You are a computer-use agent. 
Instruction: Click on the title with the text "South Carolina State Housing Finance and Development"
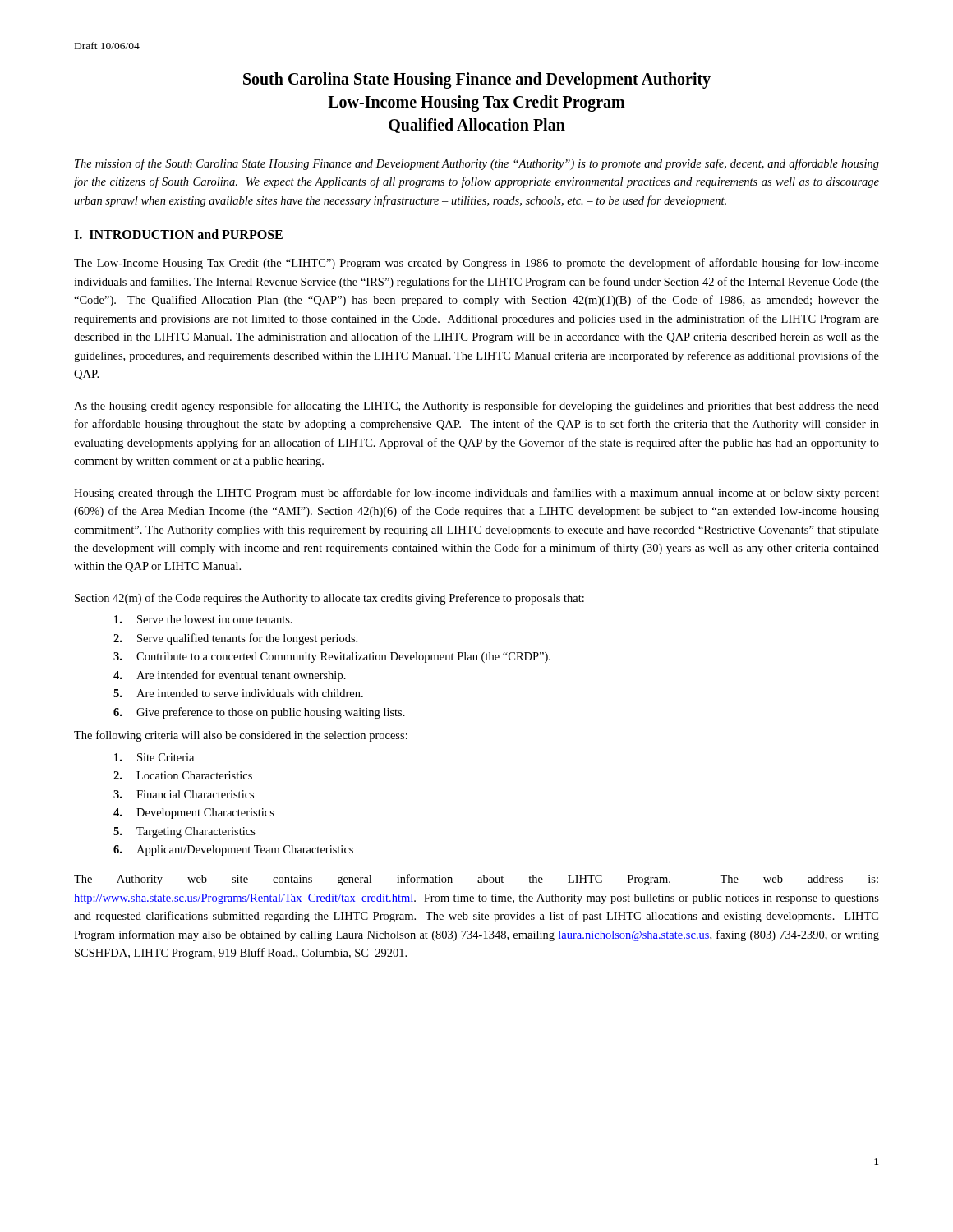pyautogui.click(x=476, y=102)
